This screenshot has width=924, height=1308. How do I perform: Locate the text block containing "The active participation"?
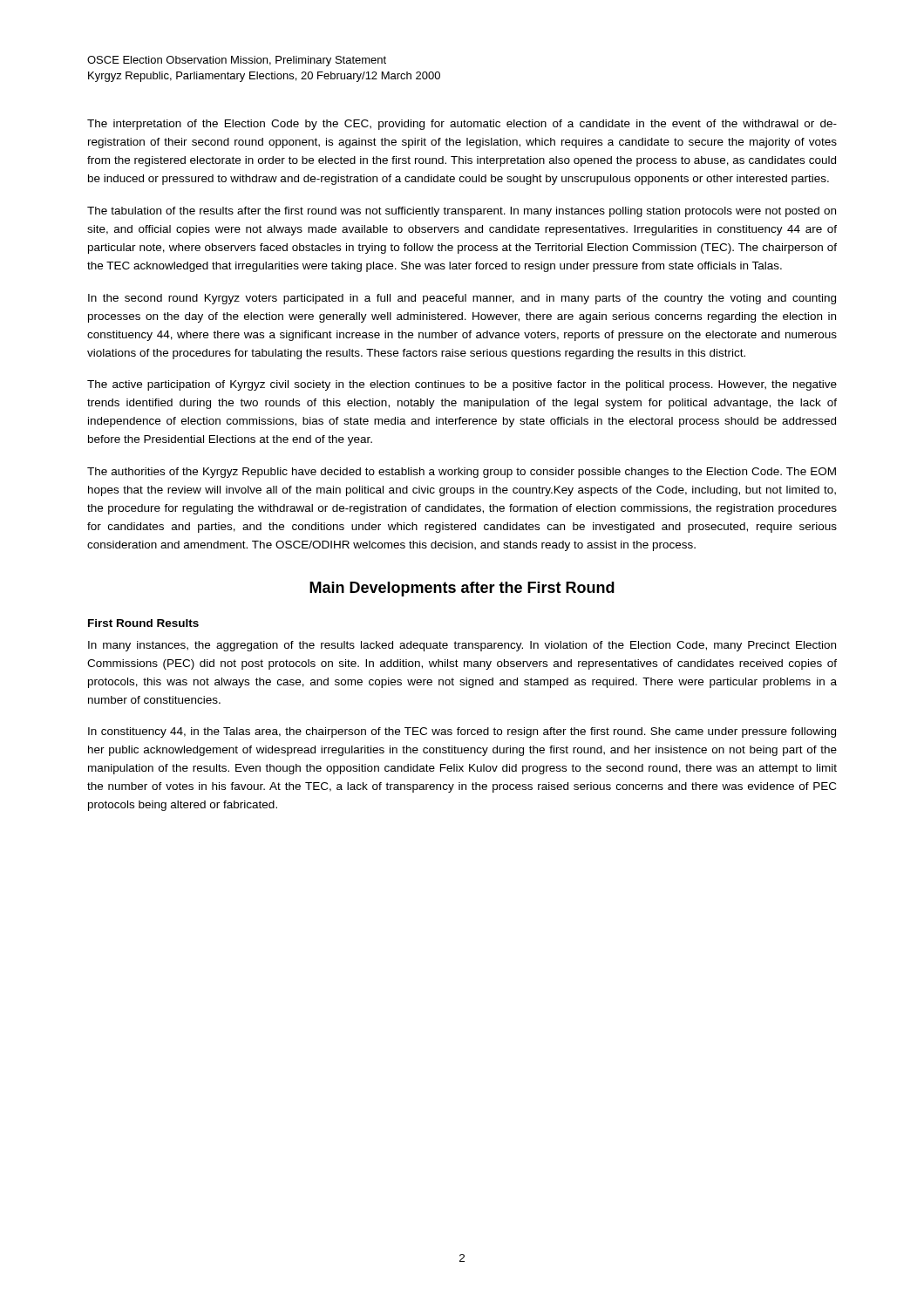pos(462,412)
